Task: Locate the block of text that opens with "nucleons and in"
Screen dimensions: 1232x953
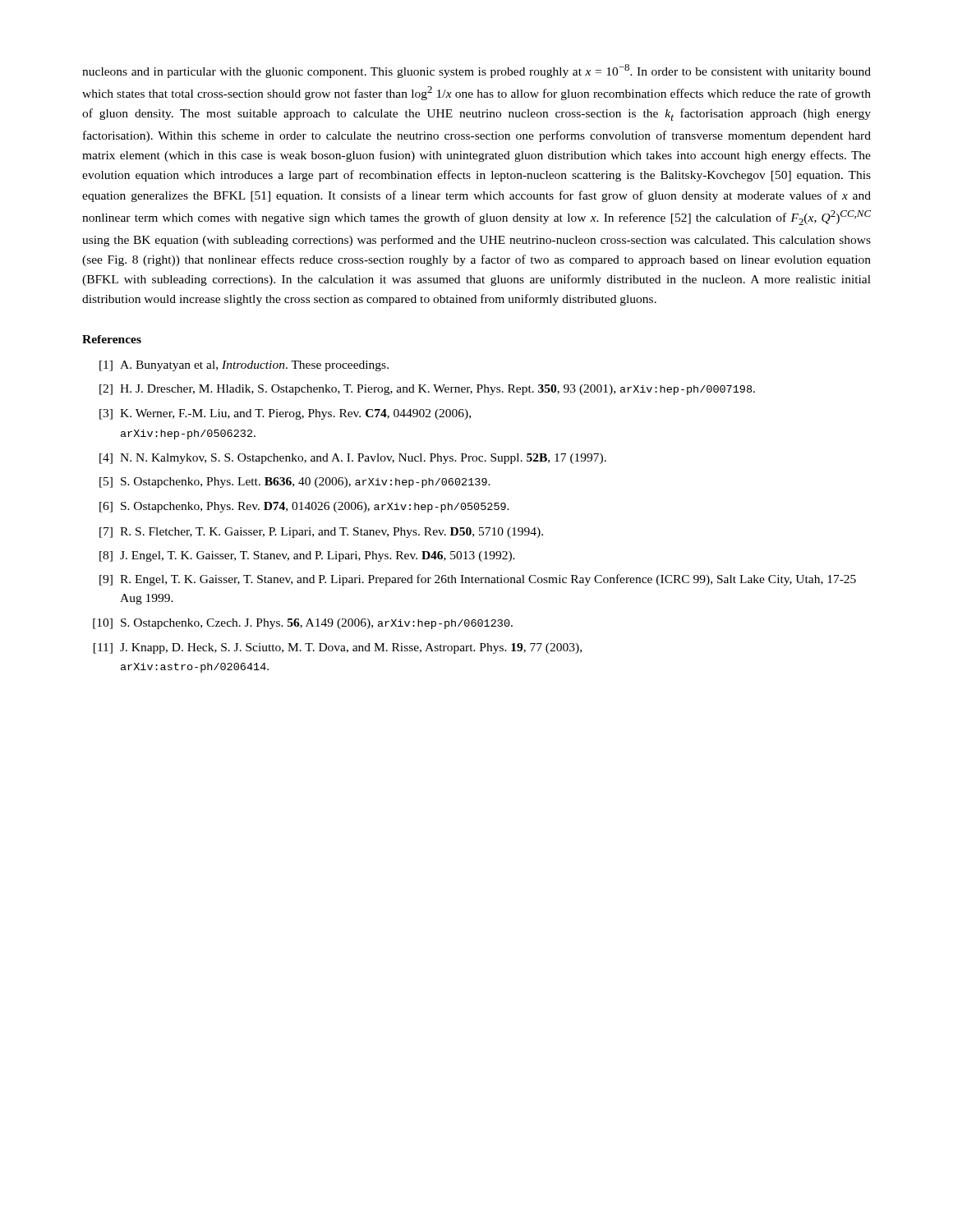Action: (x=476, y=183)
